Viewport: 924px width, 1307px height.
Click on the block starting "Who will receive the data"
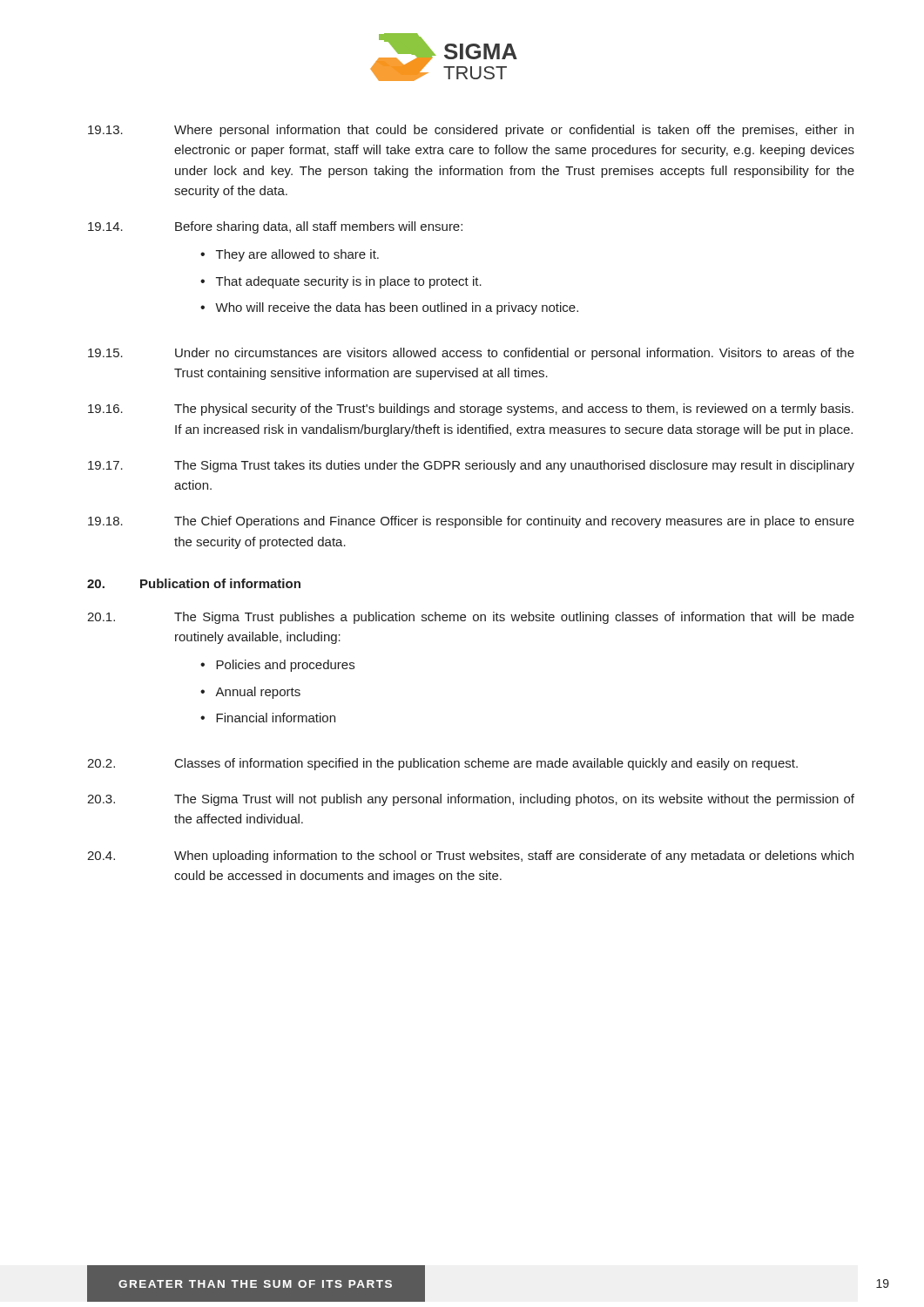click(x=398, y=307)
